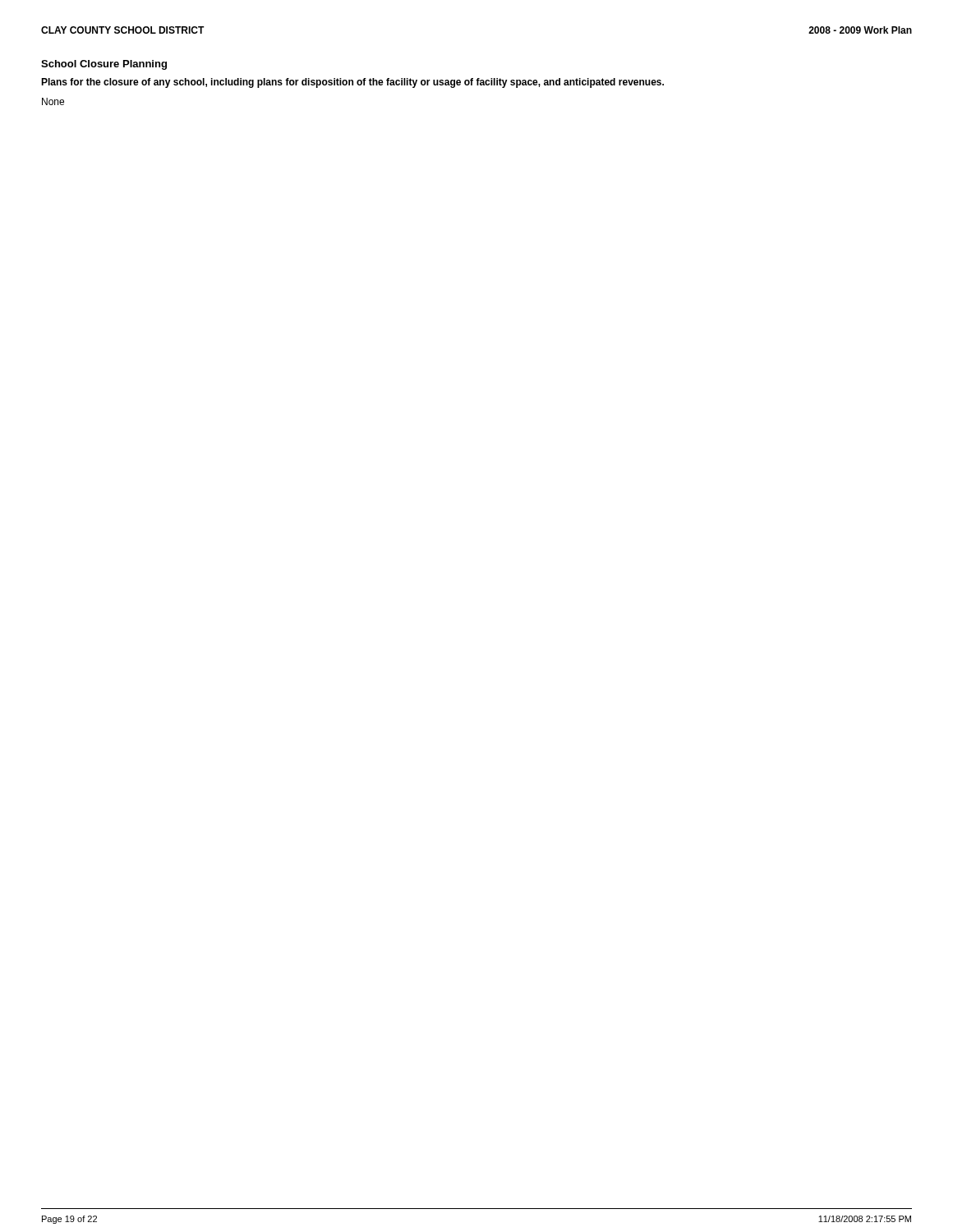
Task: Click the section header
Action: click(x=104, y=64)
